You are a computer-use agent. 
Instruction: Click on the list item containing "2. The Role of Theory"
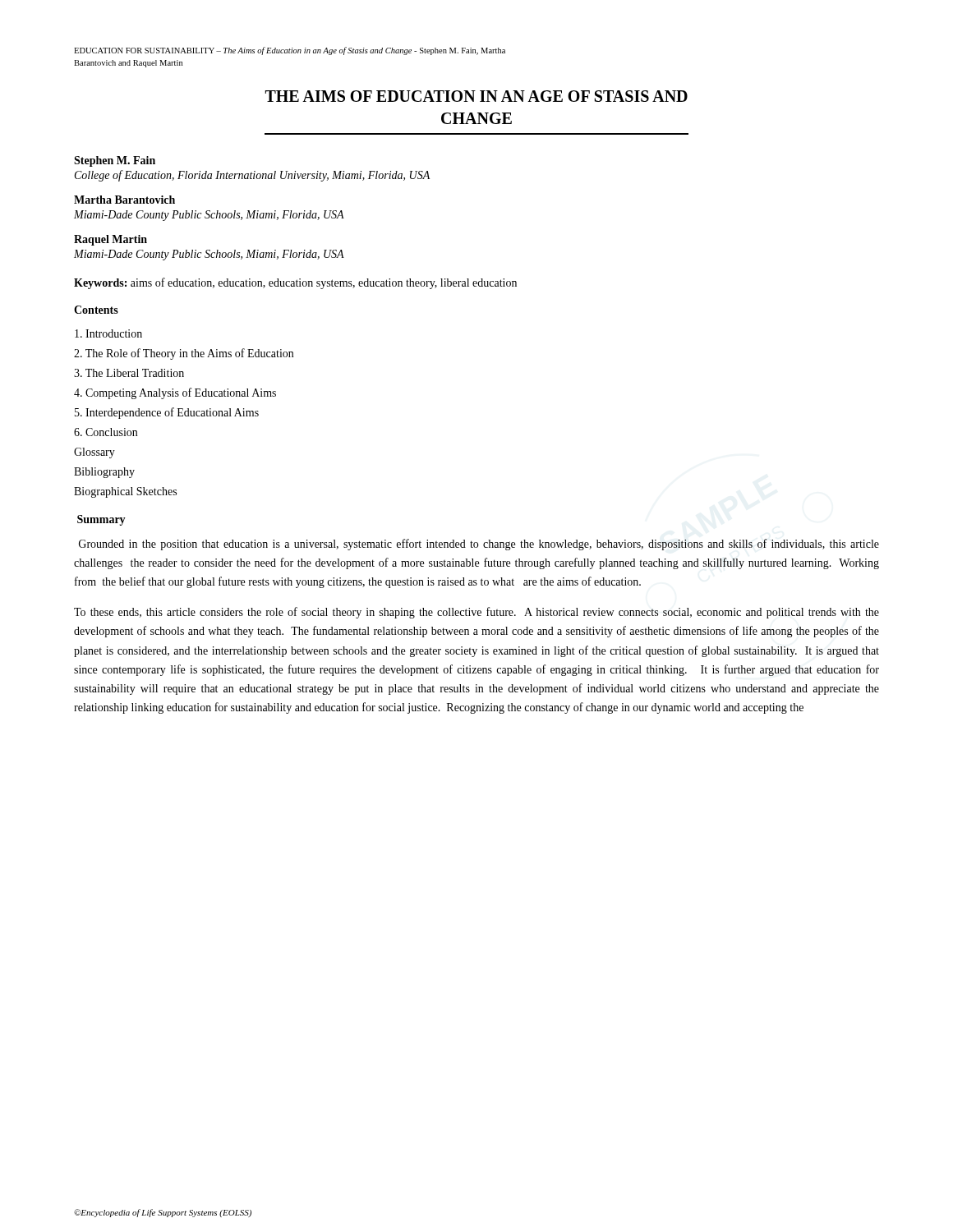[184, 354]
